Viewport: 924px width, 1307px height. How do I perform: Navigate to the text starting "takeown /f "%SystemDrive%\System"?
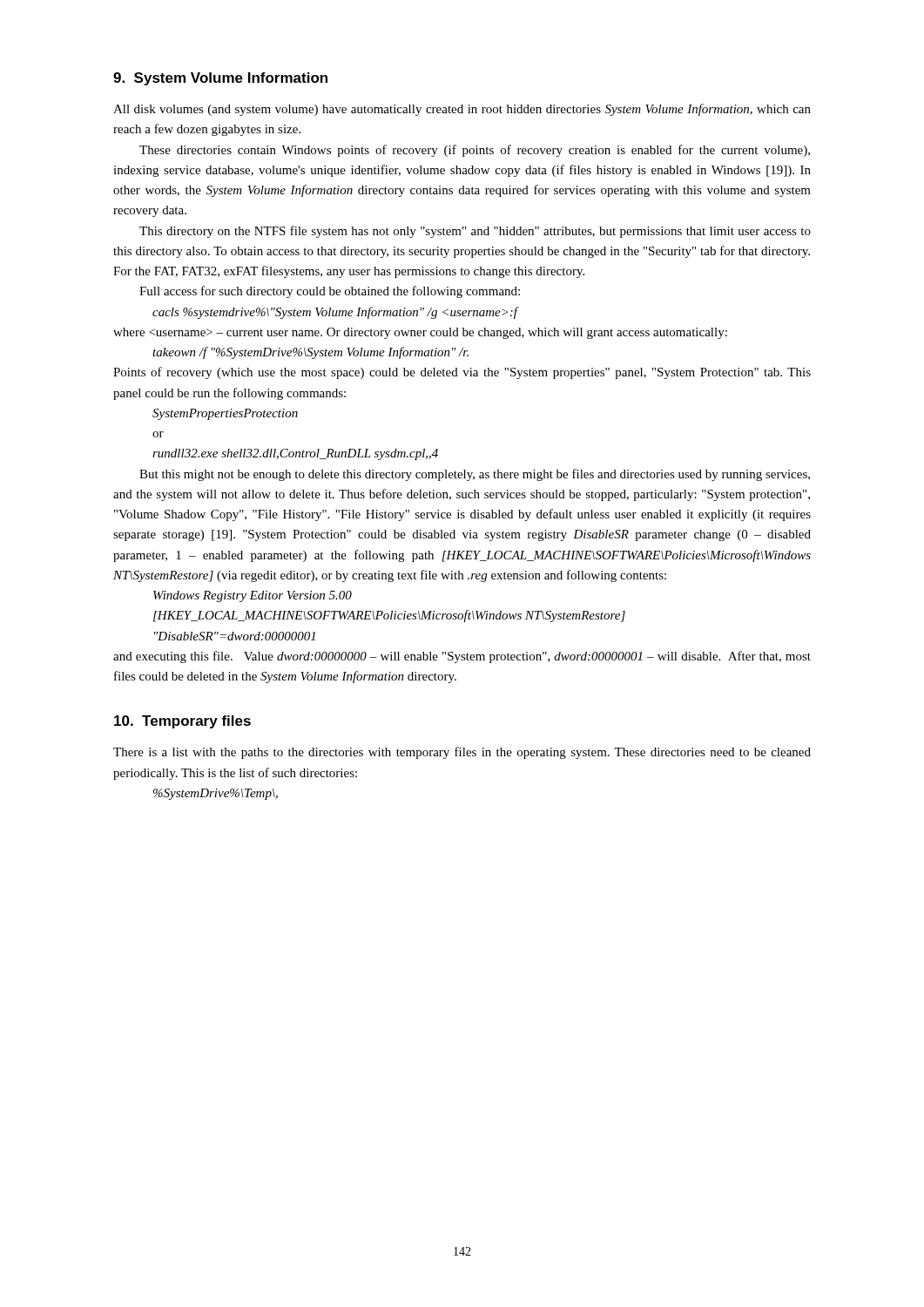(x=310, y=353)
